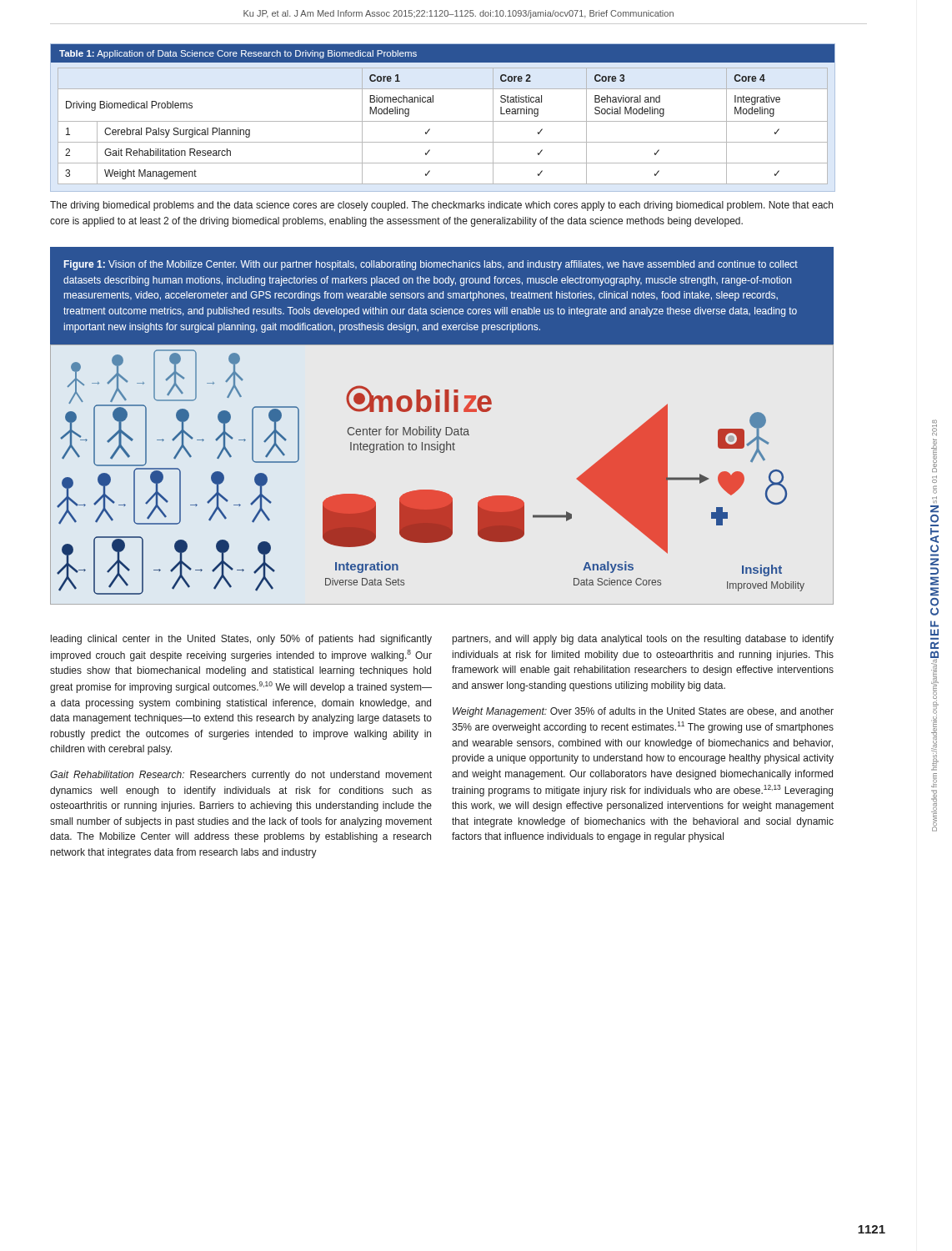The image size is (952, 1251).
Task: Select a caption
Action: pos(430,296)
